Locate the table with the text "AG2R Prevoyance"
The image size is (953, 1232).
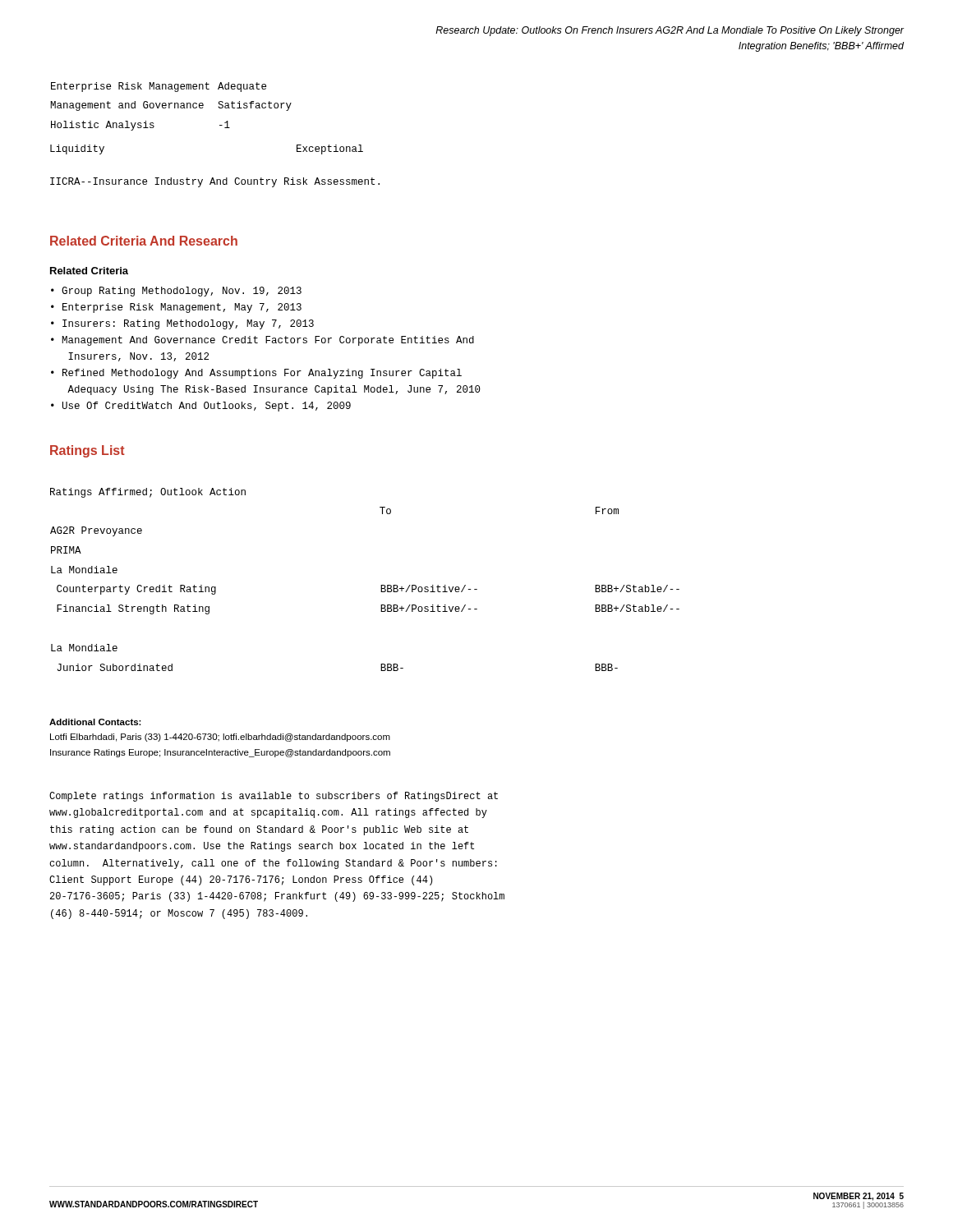(x=419, y=582)
